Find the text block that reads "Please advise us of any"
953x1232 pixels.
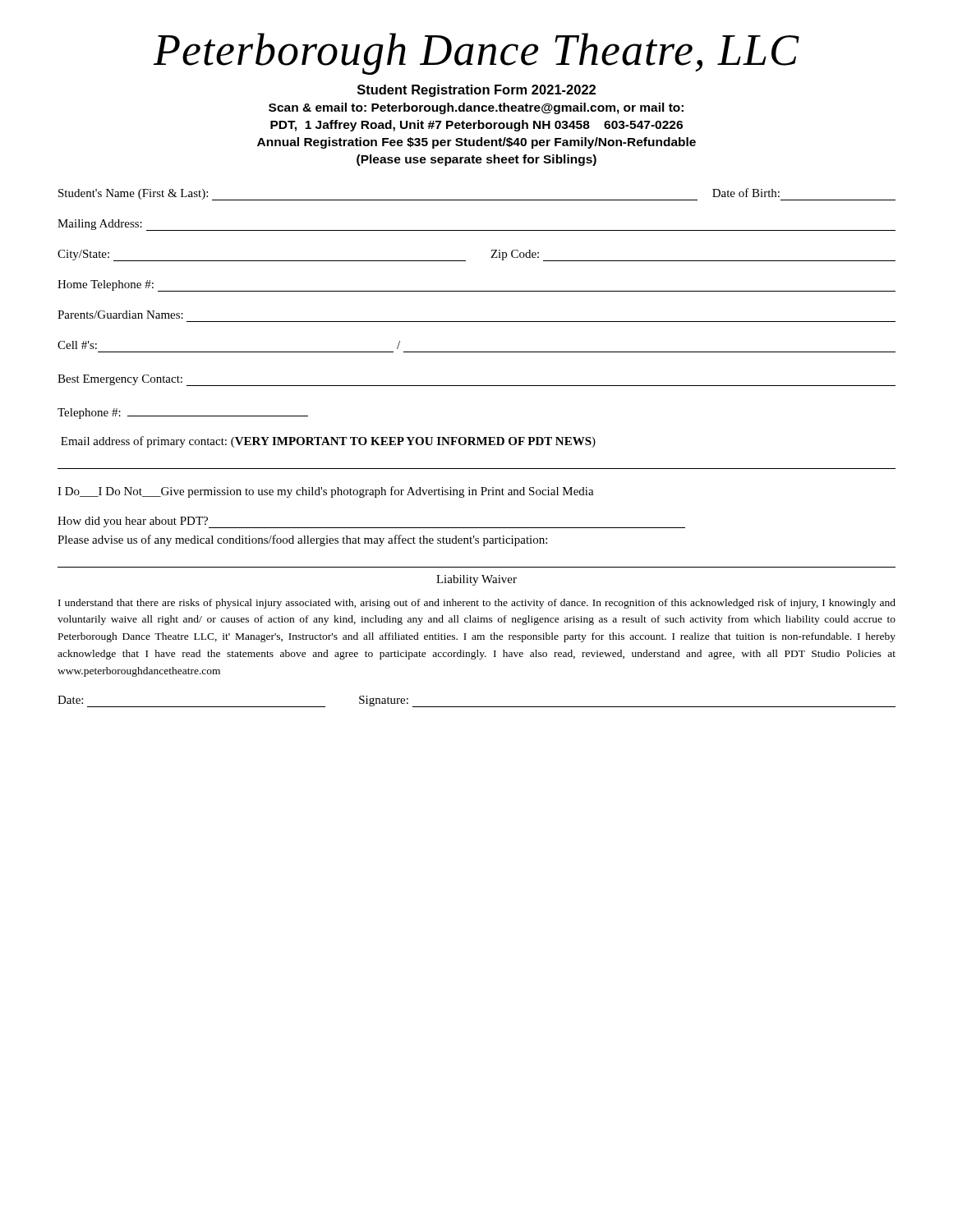click(x=303, y=539)
